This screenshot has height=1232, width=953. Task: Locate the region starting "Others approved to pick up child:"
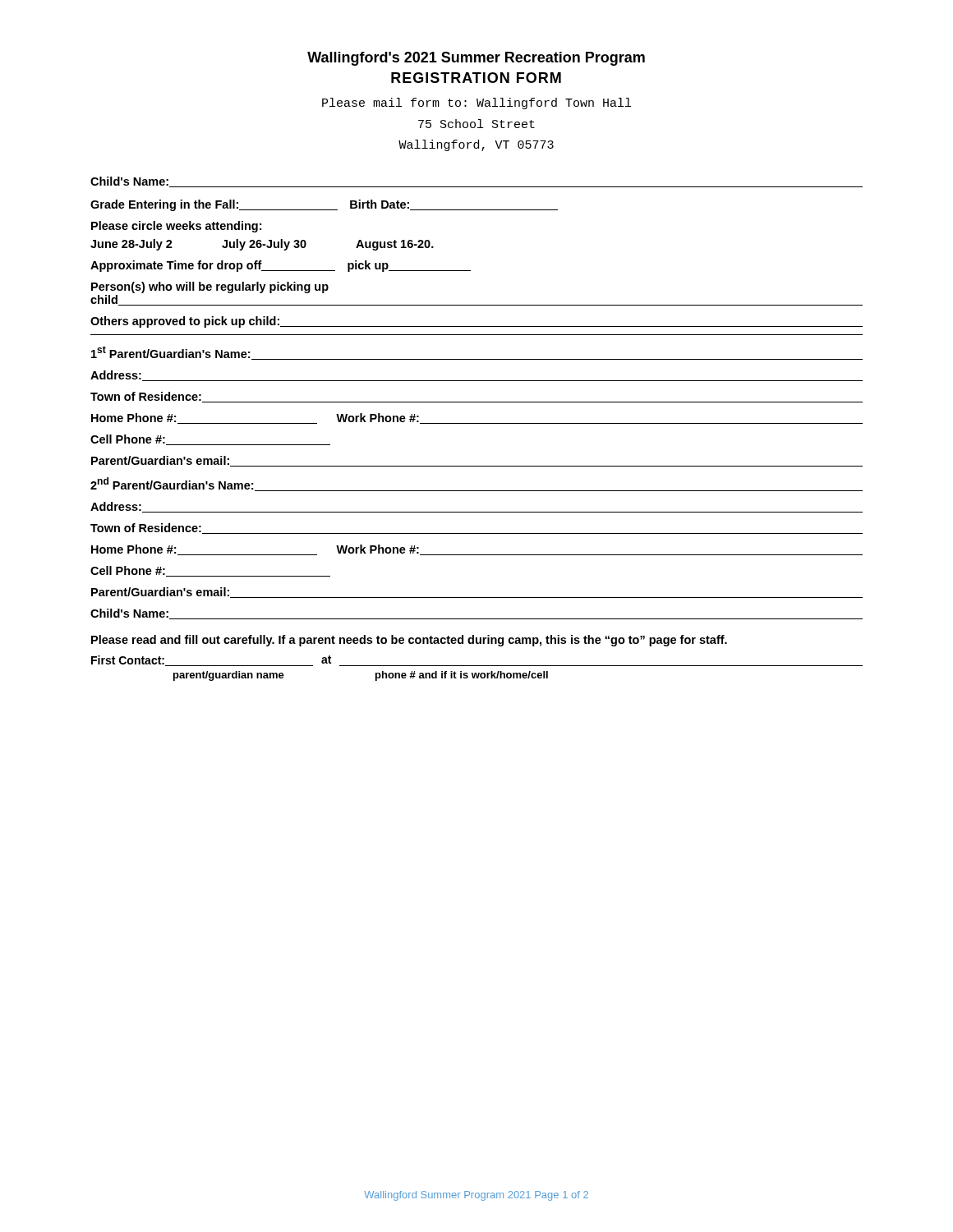(476, 321)
